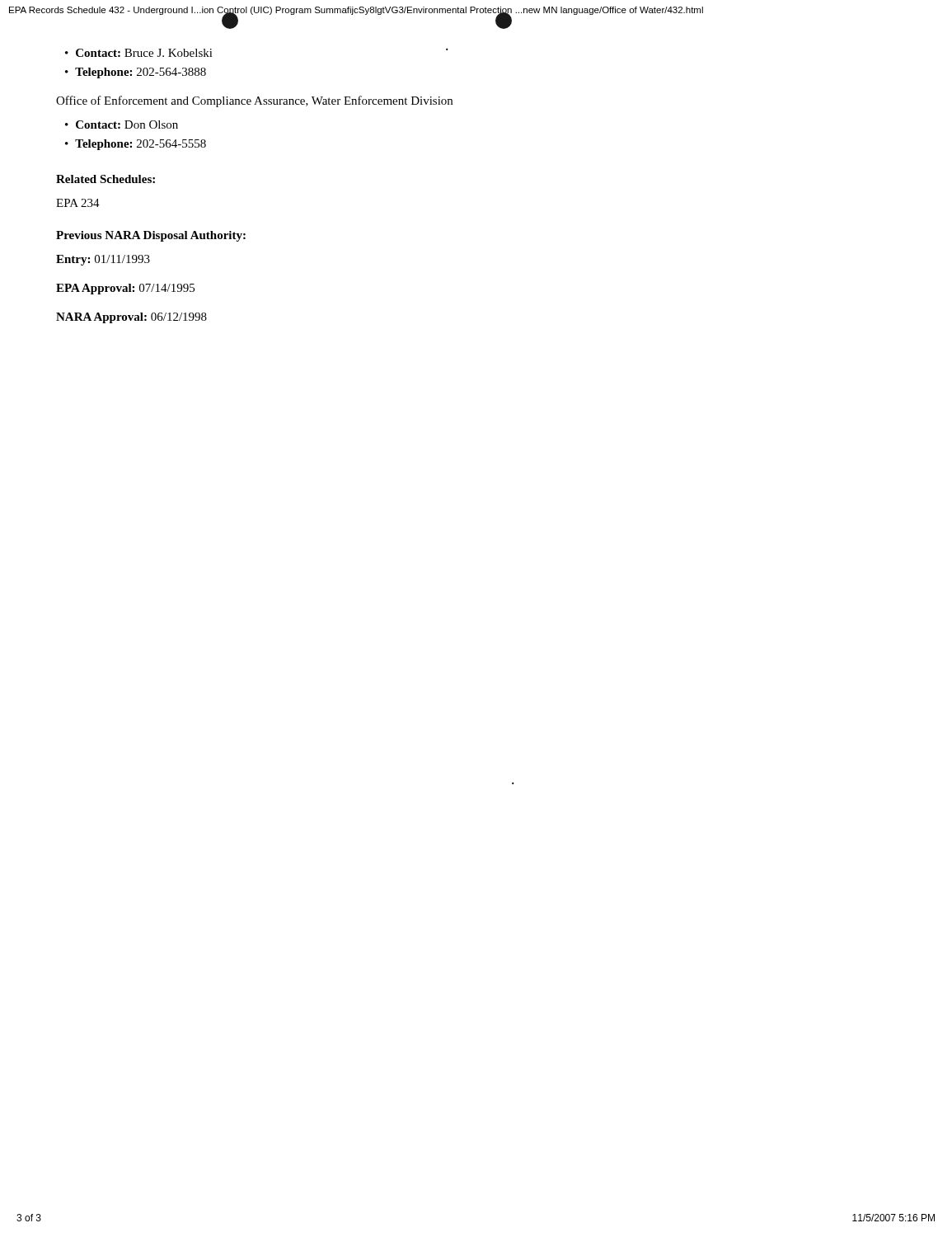
Task: Click on the list item that reads "• Telephone: 202-564-3888"
Action: (135, 72)
